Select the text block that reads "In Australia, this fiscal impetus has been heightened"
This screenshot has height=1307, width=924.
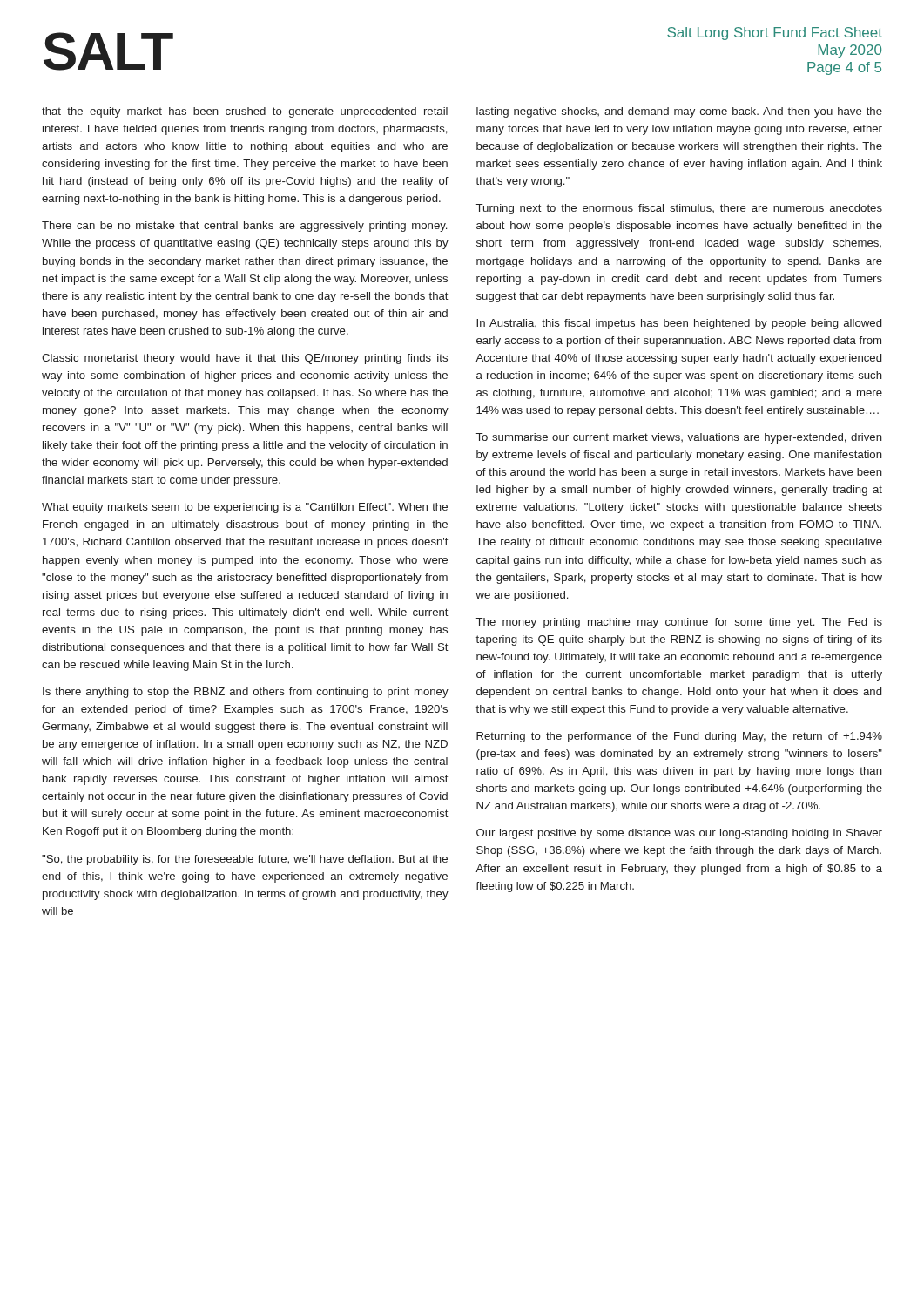click(x=679, y=367)
